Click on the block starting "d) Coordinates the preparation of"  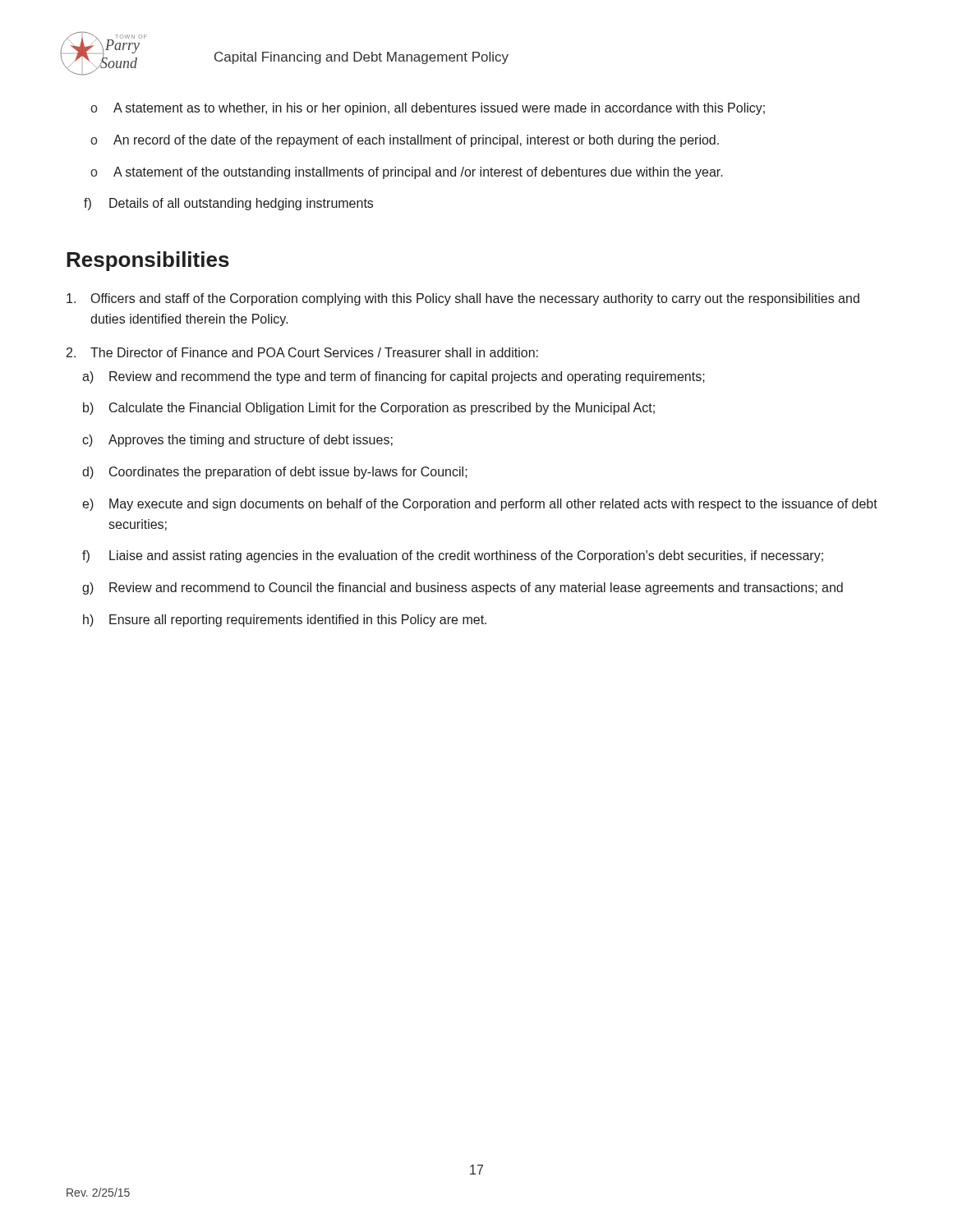point(275,473)
